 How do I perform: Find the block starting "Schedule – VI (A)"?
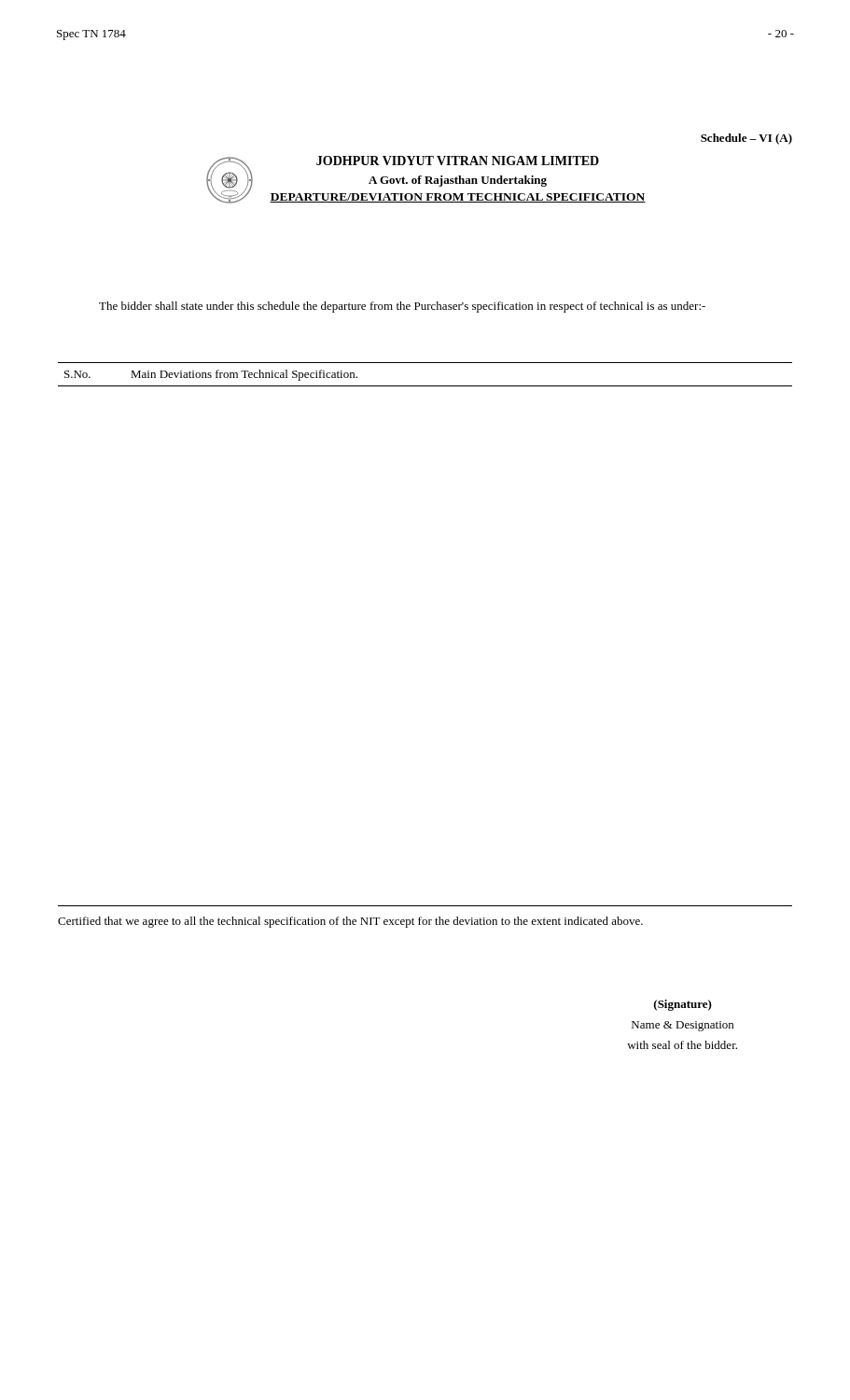(746, 138)
